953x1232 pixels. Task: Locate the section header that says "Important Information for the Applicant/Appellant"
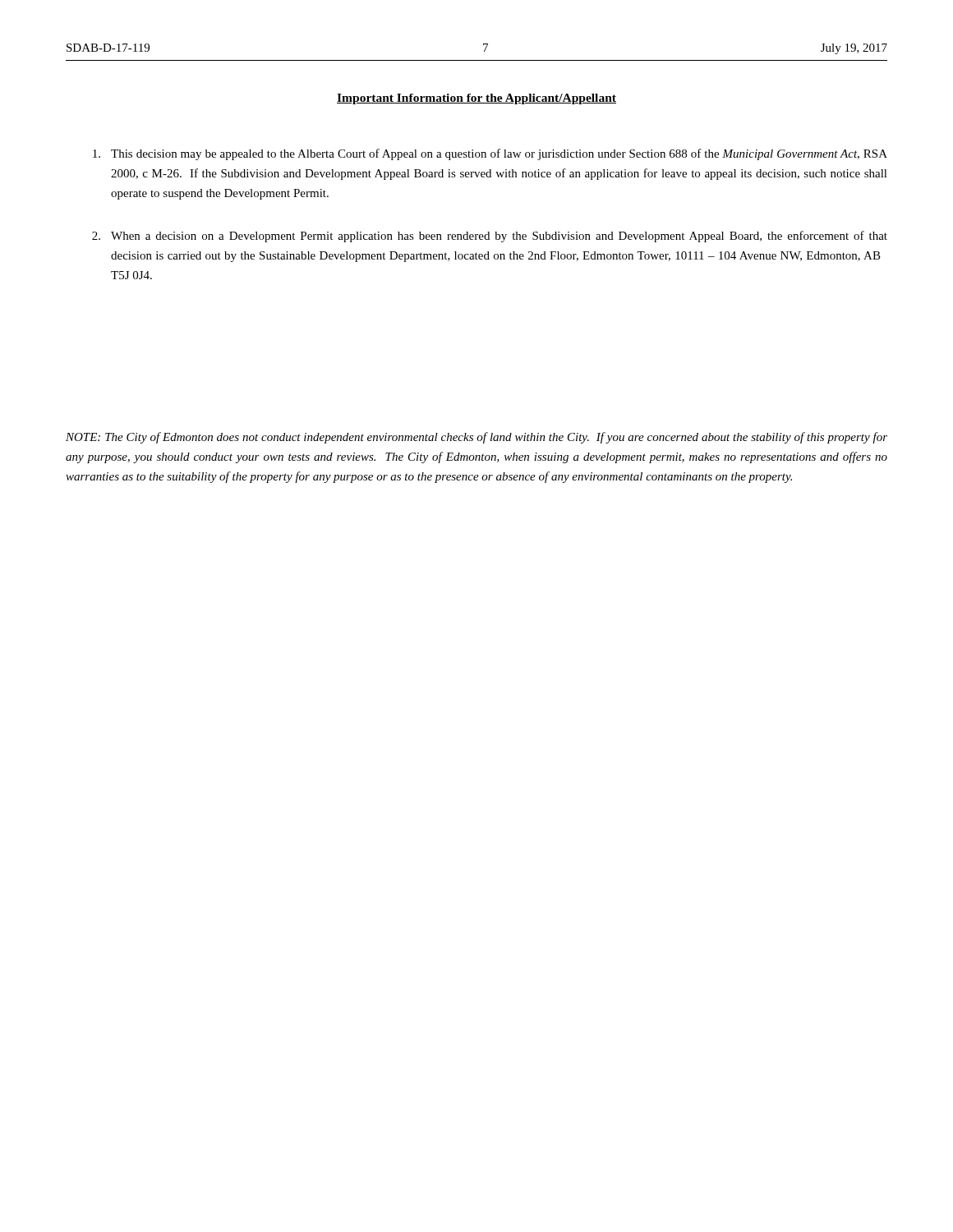point(476,97)
